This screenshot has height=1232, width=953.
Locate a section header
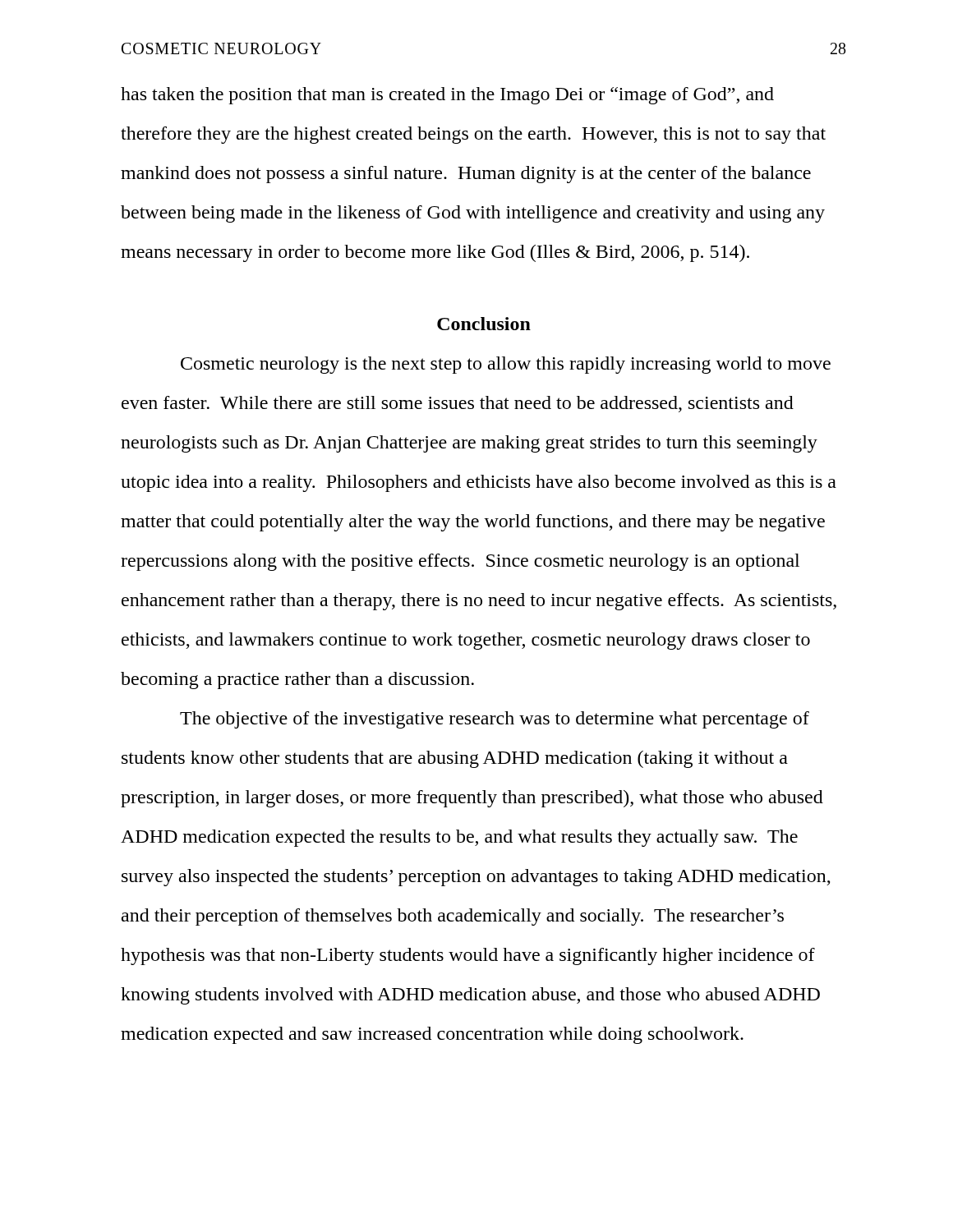point(484,324)
